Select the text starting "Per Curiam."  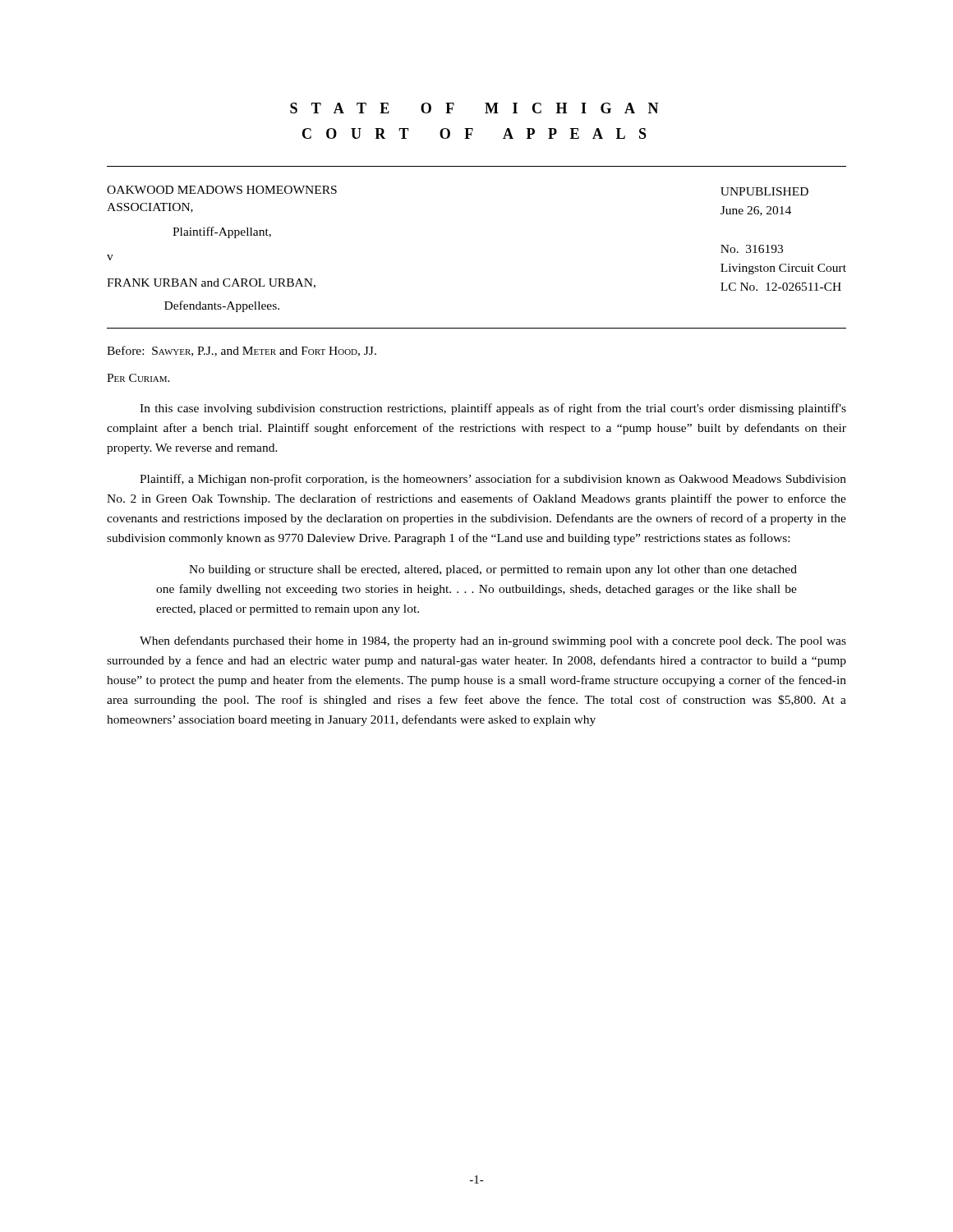[x=139, y=378]
